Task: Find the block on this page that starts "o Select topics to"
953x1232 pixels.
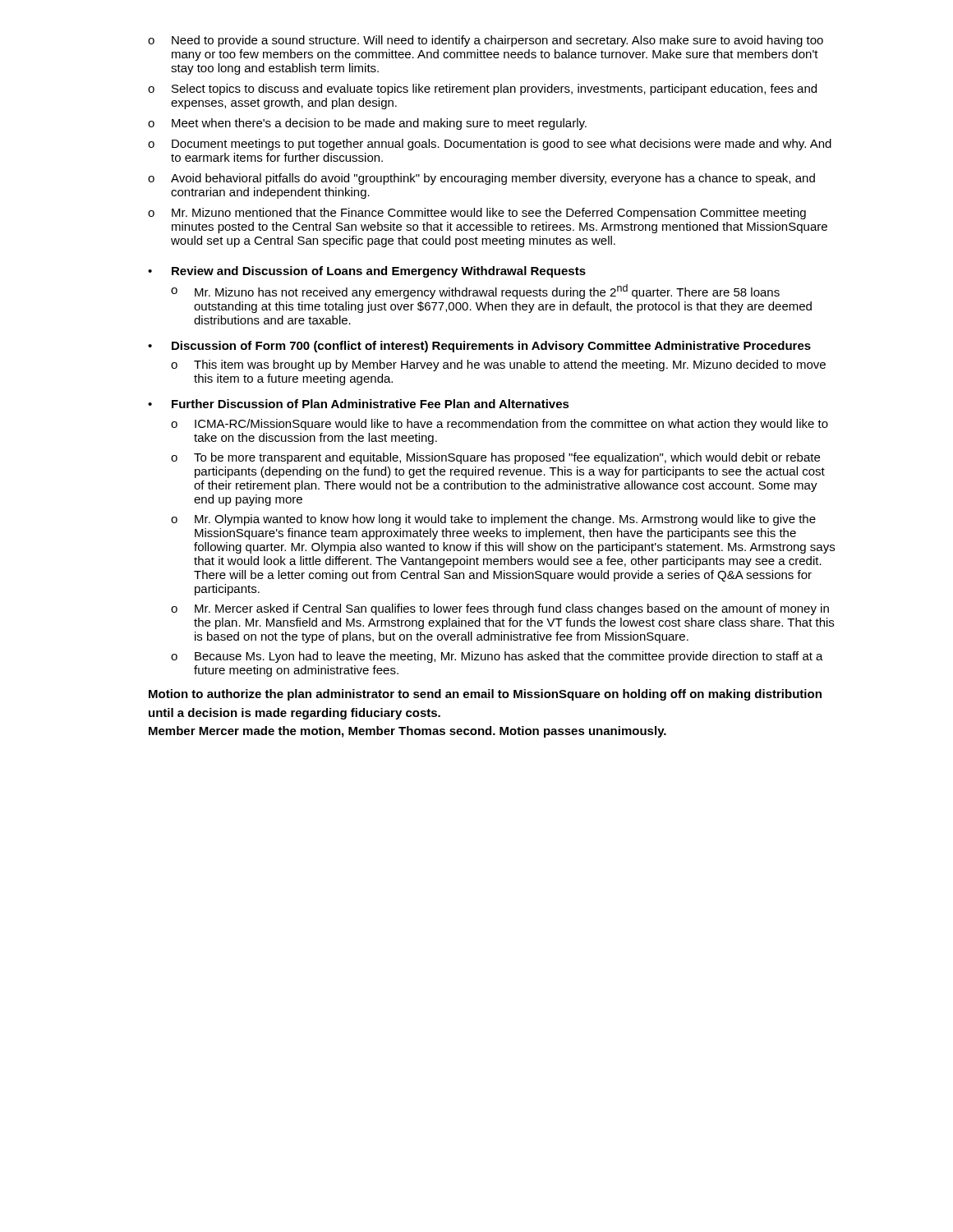Action: click(x=493, y=95)
